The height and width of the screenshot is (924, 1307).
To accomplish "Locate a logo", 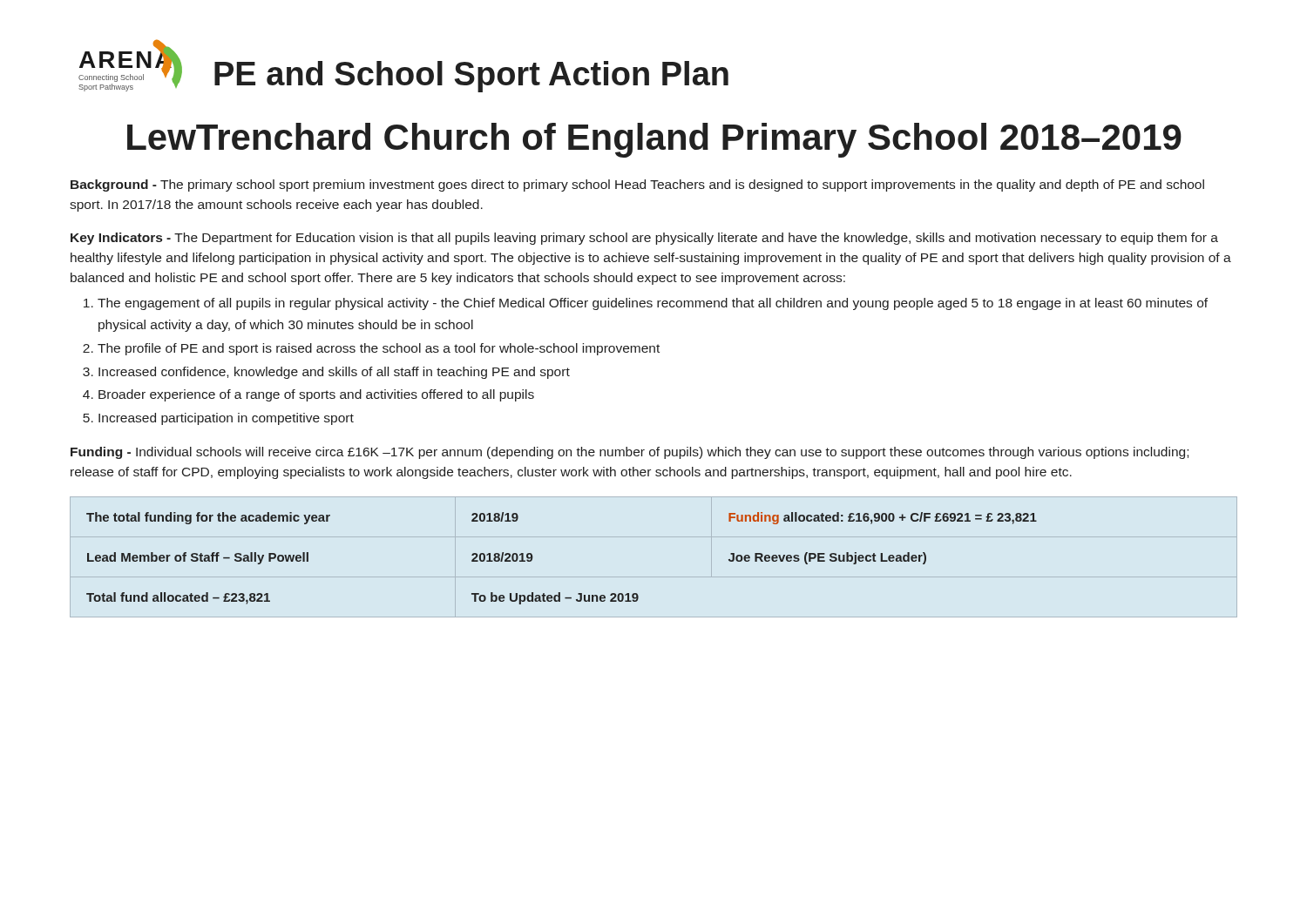I will (131, 74).
